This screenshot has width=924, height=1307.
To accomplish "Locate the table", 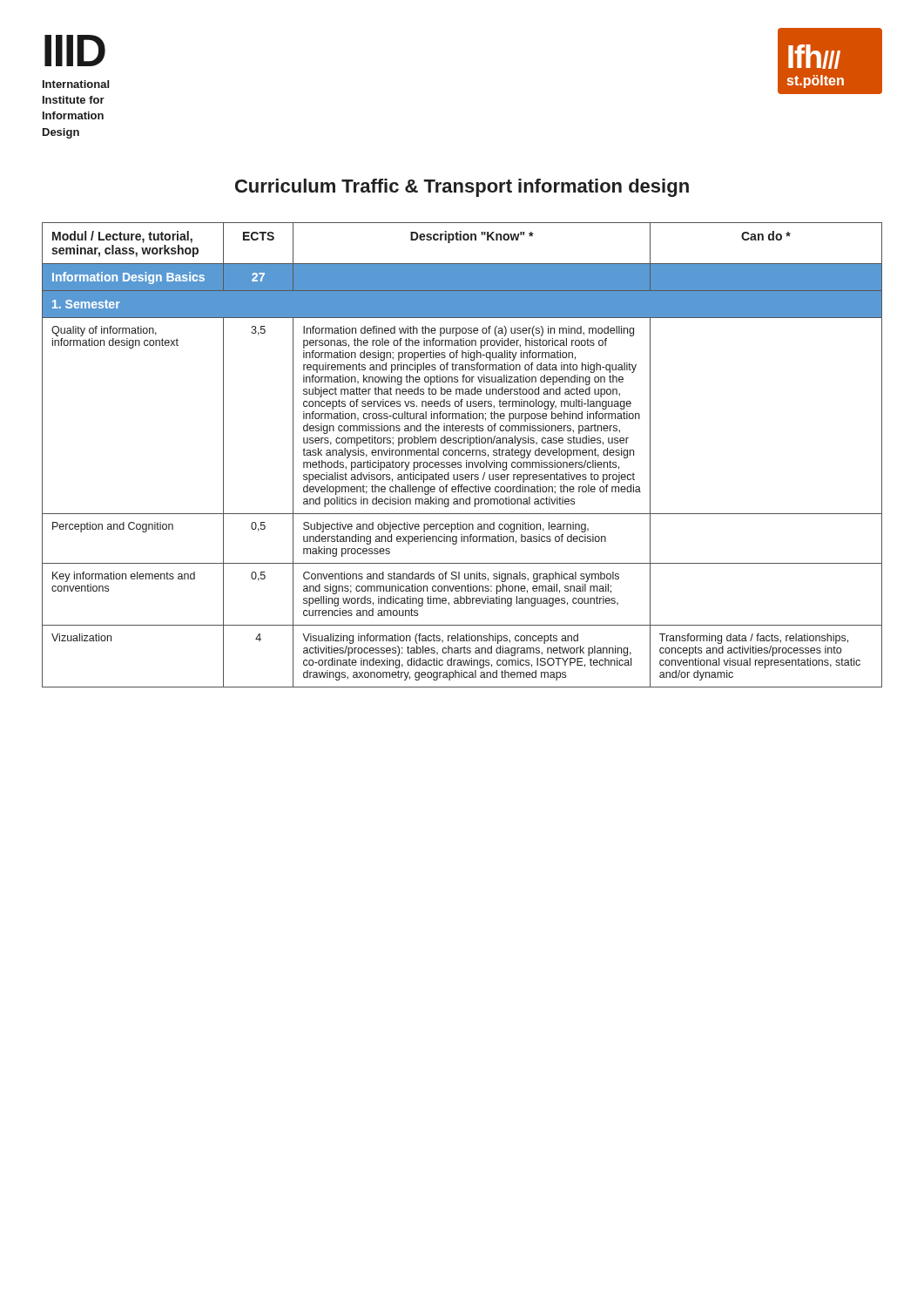I will click(x=462, y=455).
